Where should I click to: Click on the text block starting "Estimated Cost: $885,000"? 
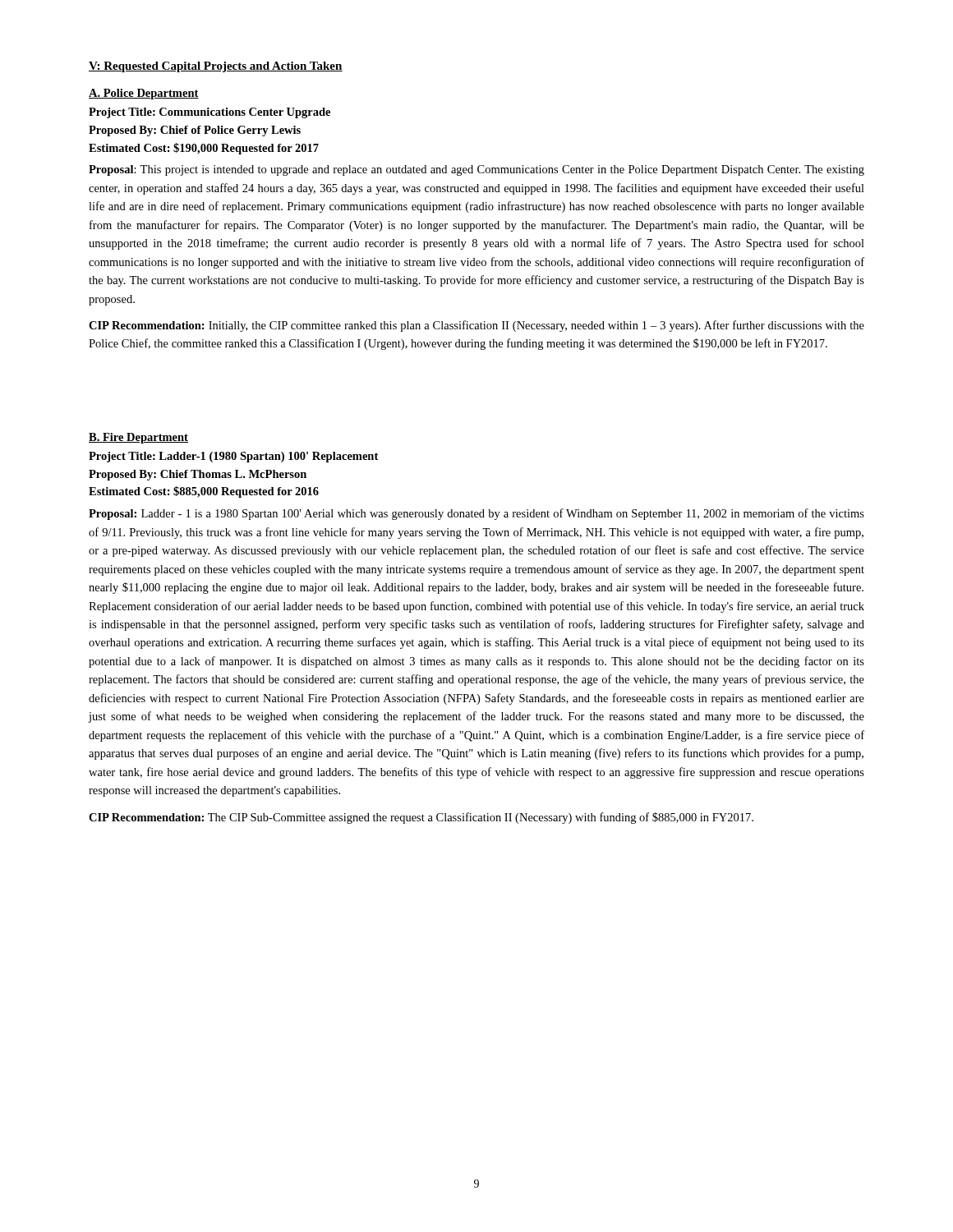click(x=204, y=492)
